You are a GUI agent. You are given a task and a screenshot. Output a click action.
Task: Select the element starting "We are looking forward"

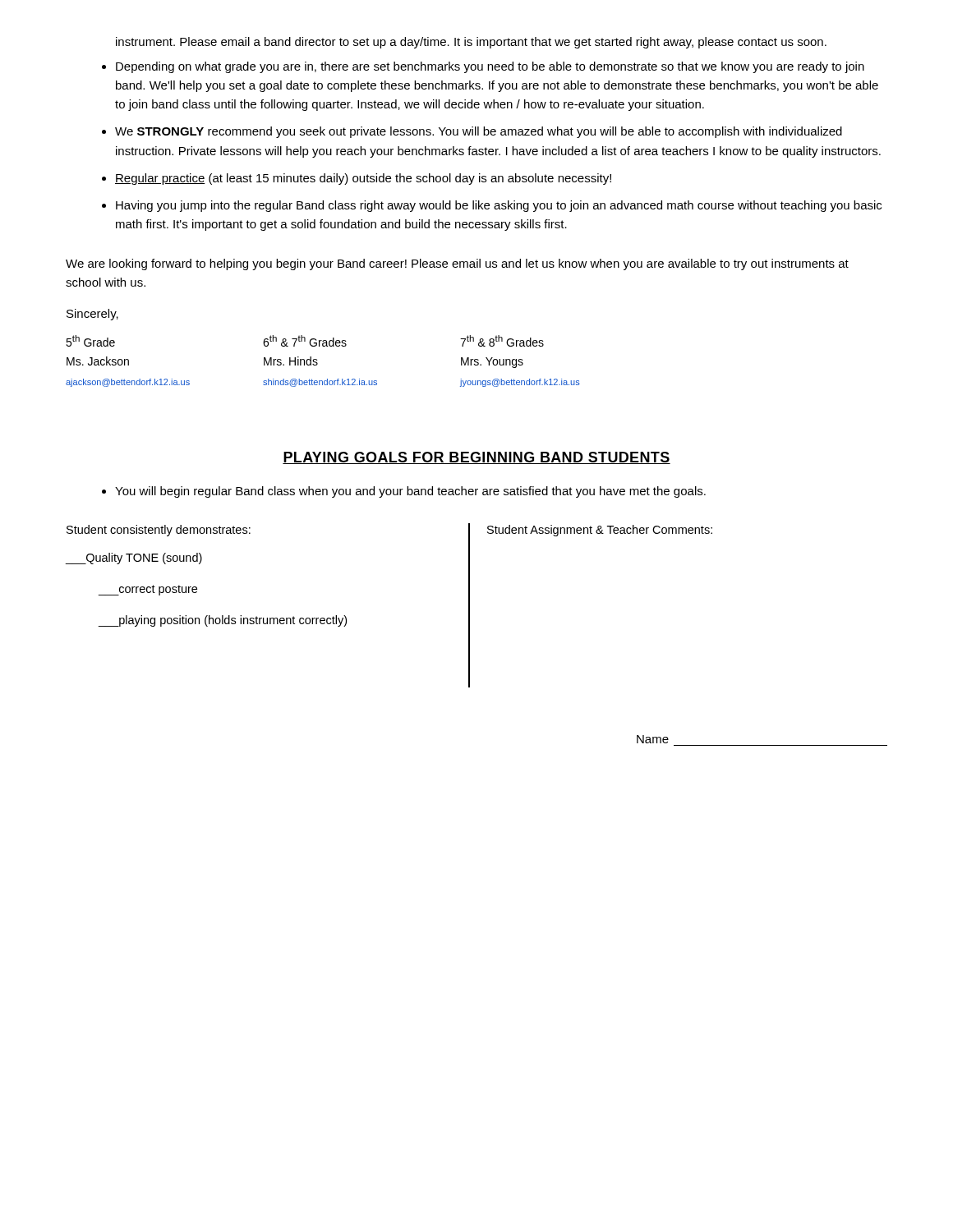pyautogui.click(x=457, y=272)
